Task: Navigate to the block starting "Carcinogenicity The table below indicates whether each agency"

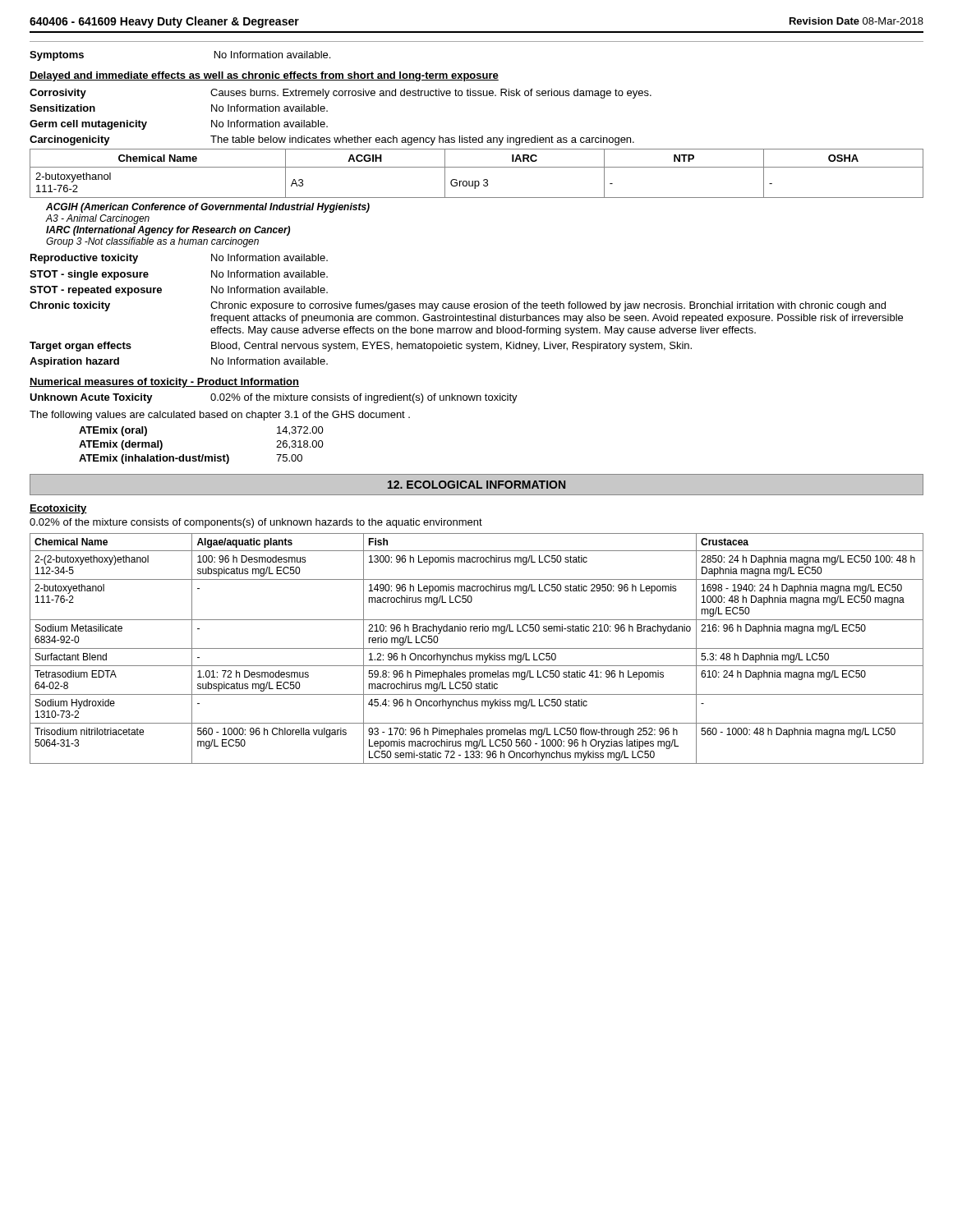Action: pyautogui.click(x=332, y=139)
